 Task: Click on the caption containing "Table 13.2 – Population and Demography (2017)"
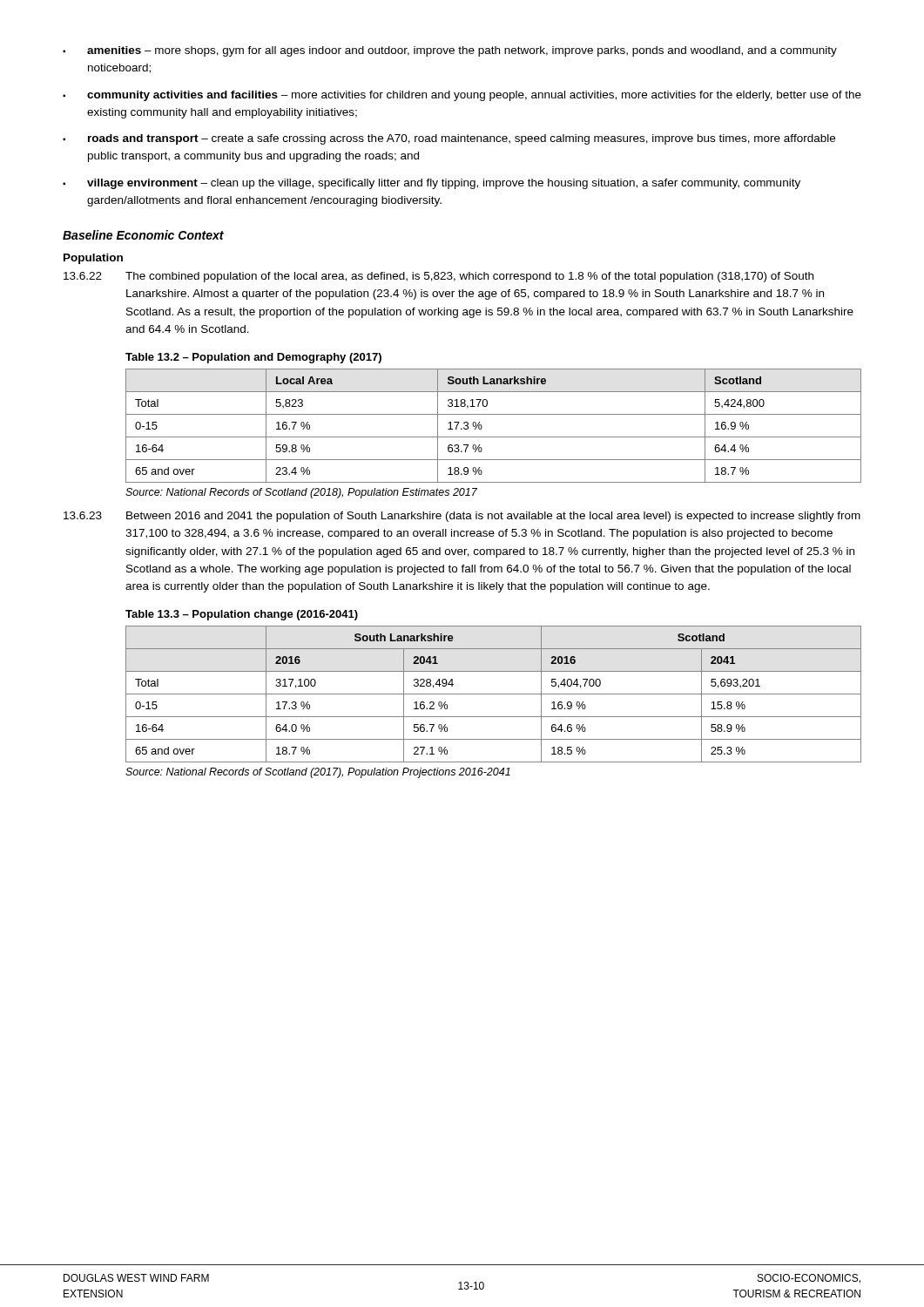pyautogui.click(x=254, y=357)
